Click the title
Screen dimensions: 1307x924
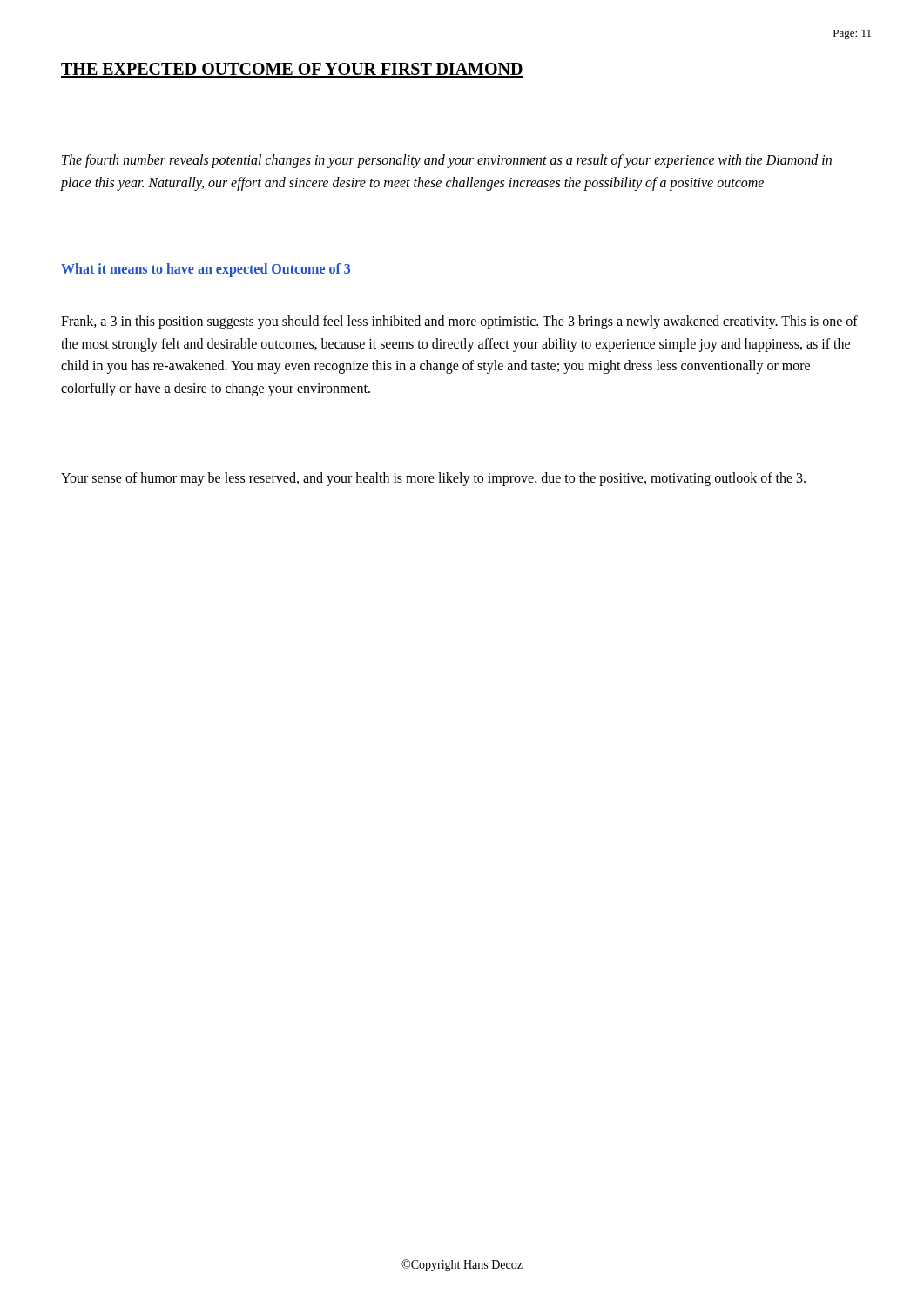point(292,69)
